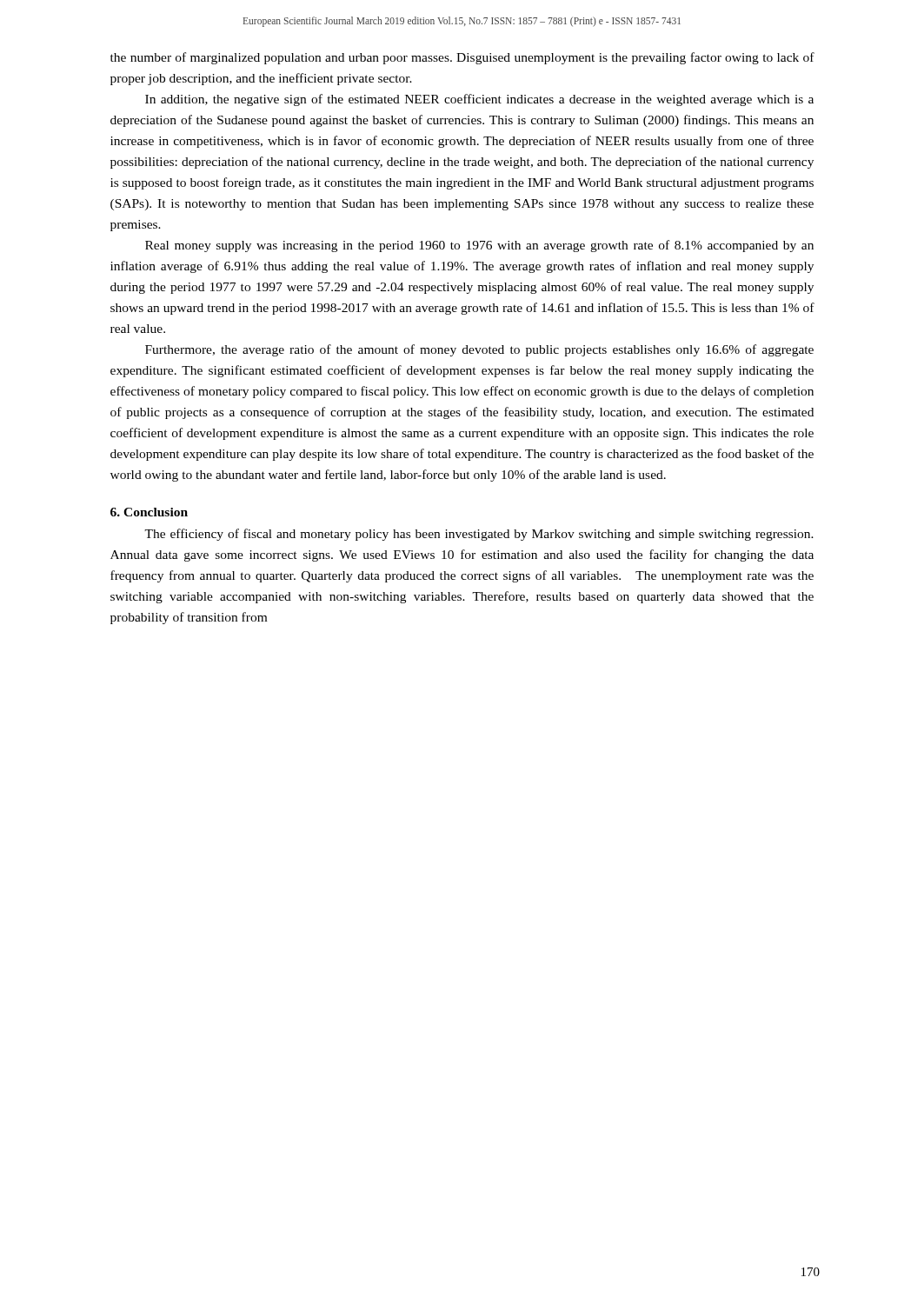924x1304 pixels.
Task: Click on the section header that says "6. Conclusion"
Action: click(149, 512)
